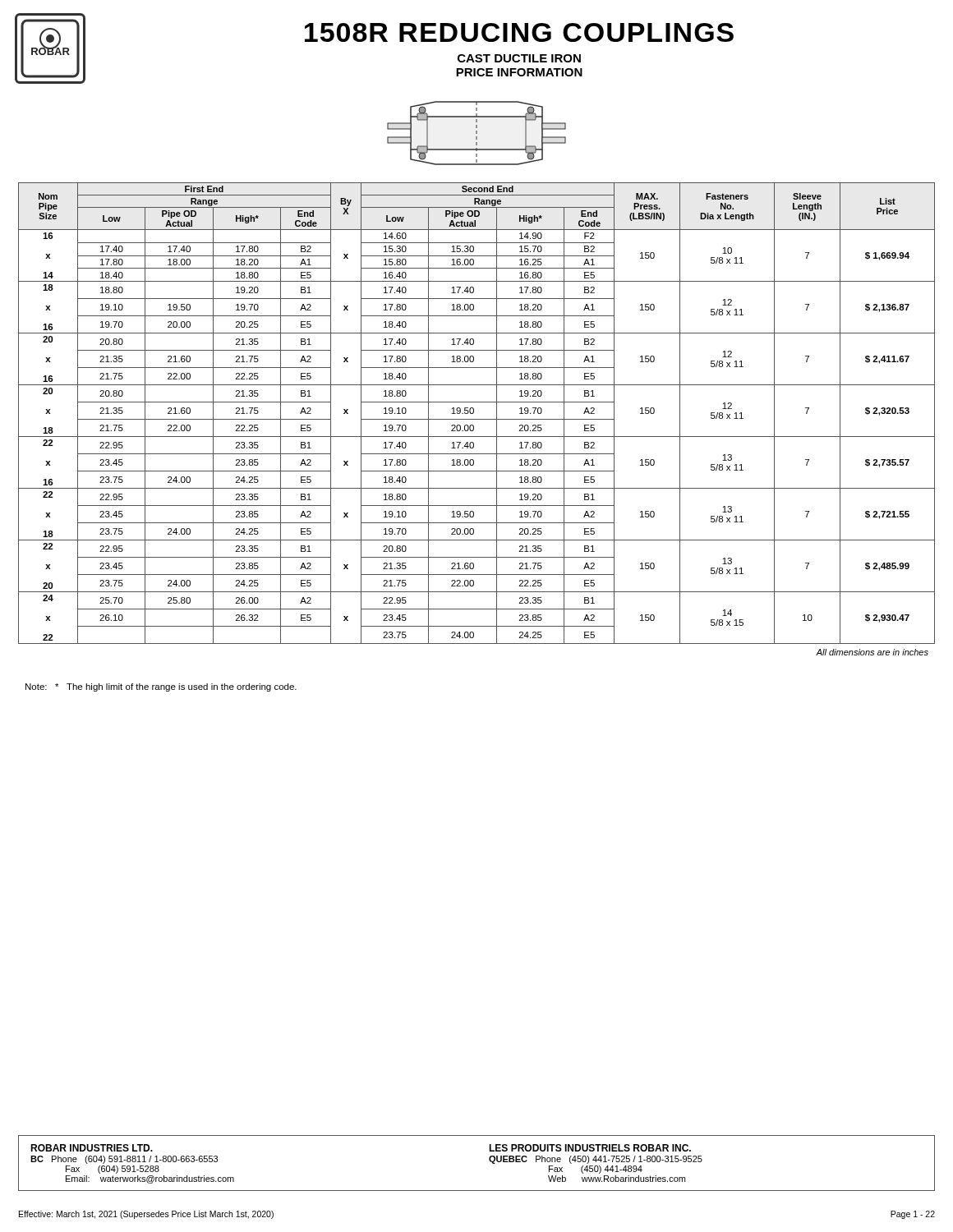Find the block starting "All dimensions are"
Image resolution: width=953 pixels, height=1232 pixels.
[872, 652]
